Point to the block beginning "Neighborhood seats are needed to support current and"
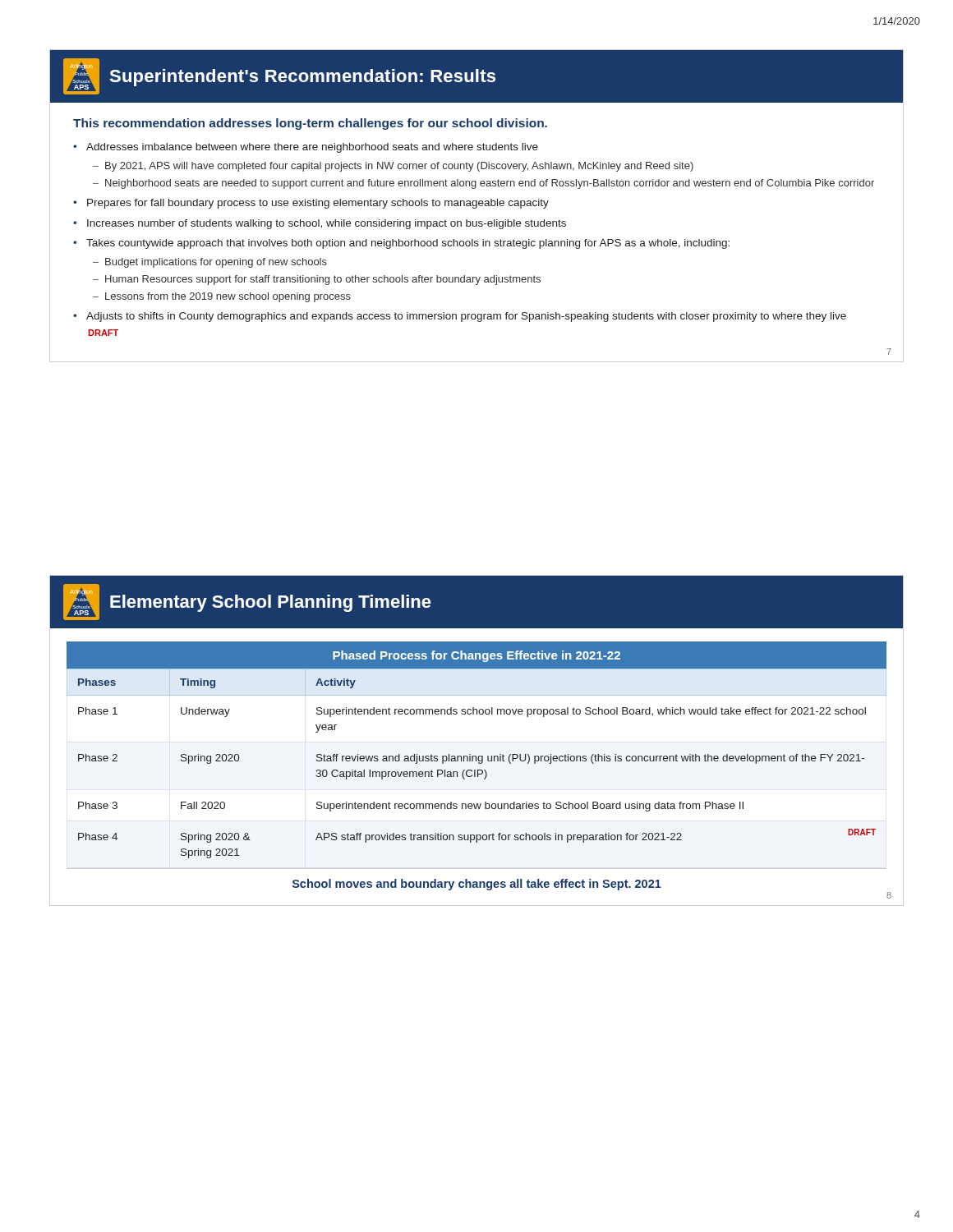This screenshot has height=1232, width=953. [x=489, y=183]
